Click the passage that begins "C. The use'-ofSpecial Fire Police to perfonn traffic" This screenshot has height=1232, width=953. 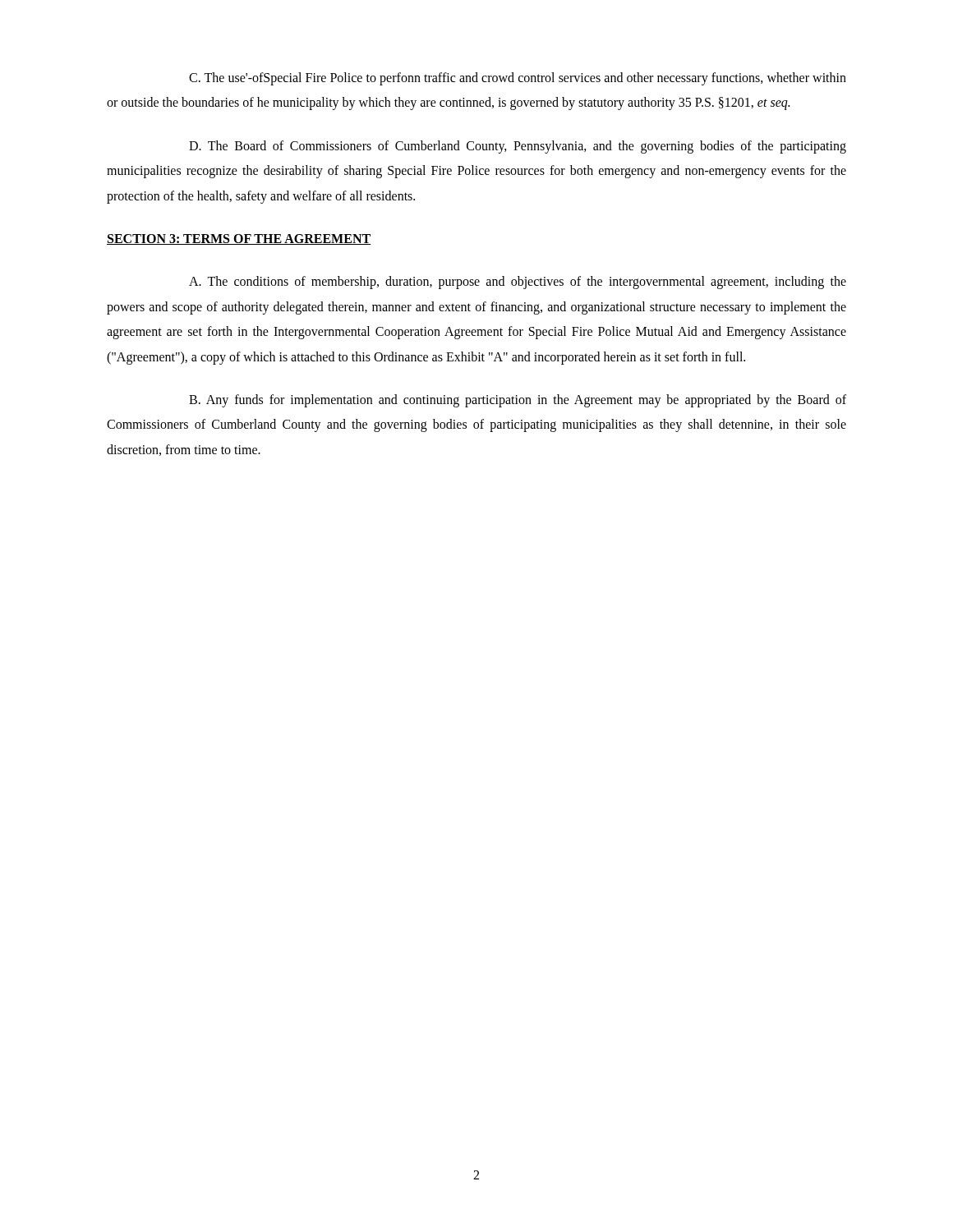pyautogui.click(x=476, y=91)
